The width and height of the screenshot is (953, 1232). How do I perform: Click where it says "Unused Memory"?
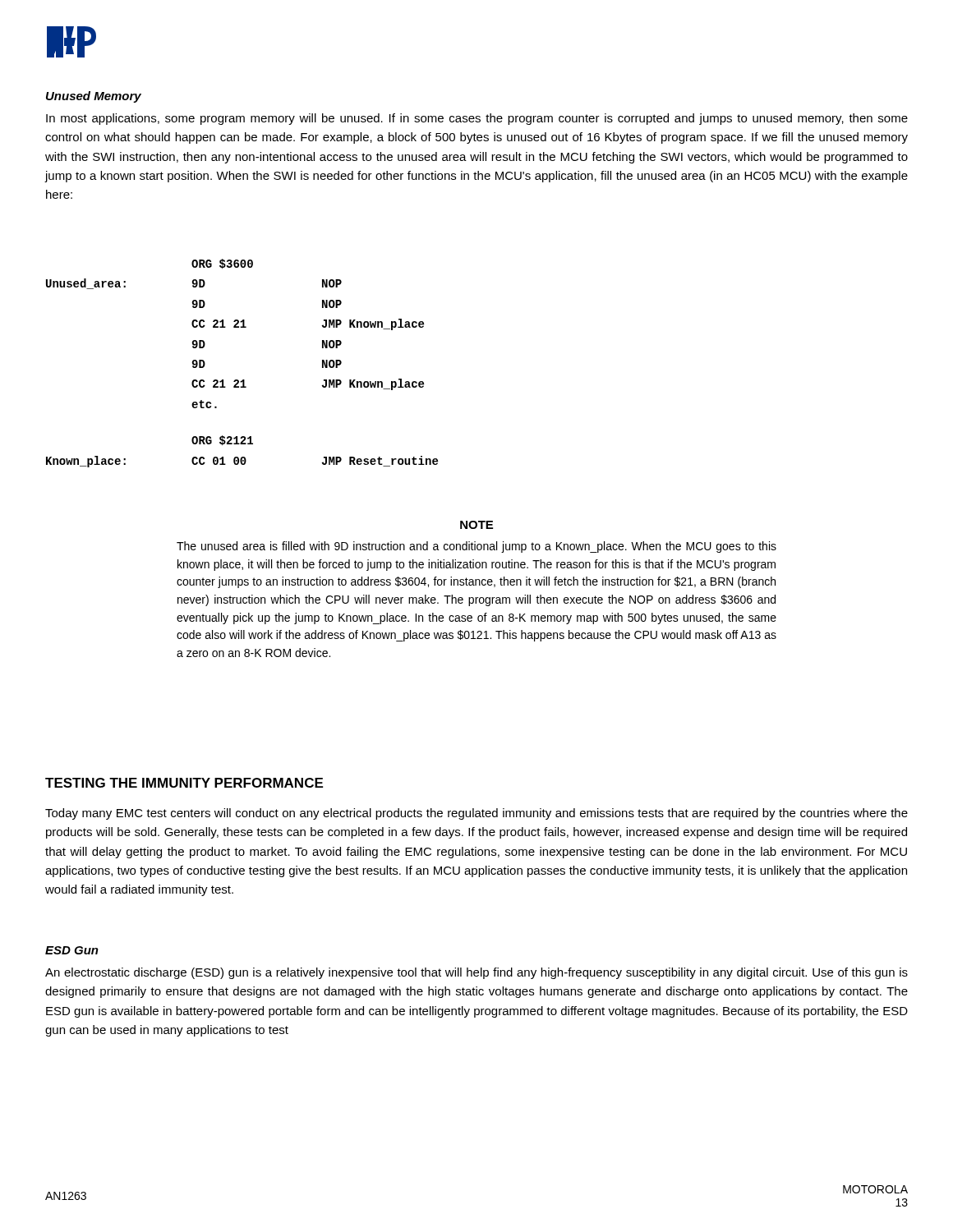(x=93, y=96)
